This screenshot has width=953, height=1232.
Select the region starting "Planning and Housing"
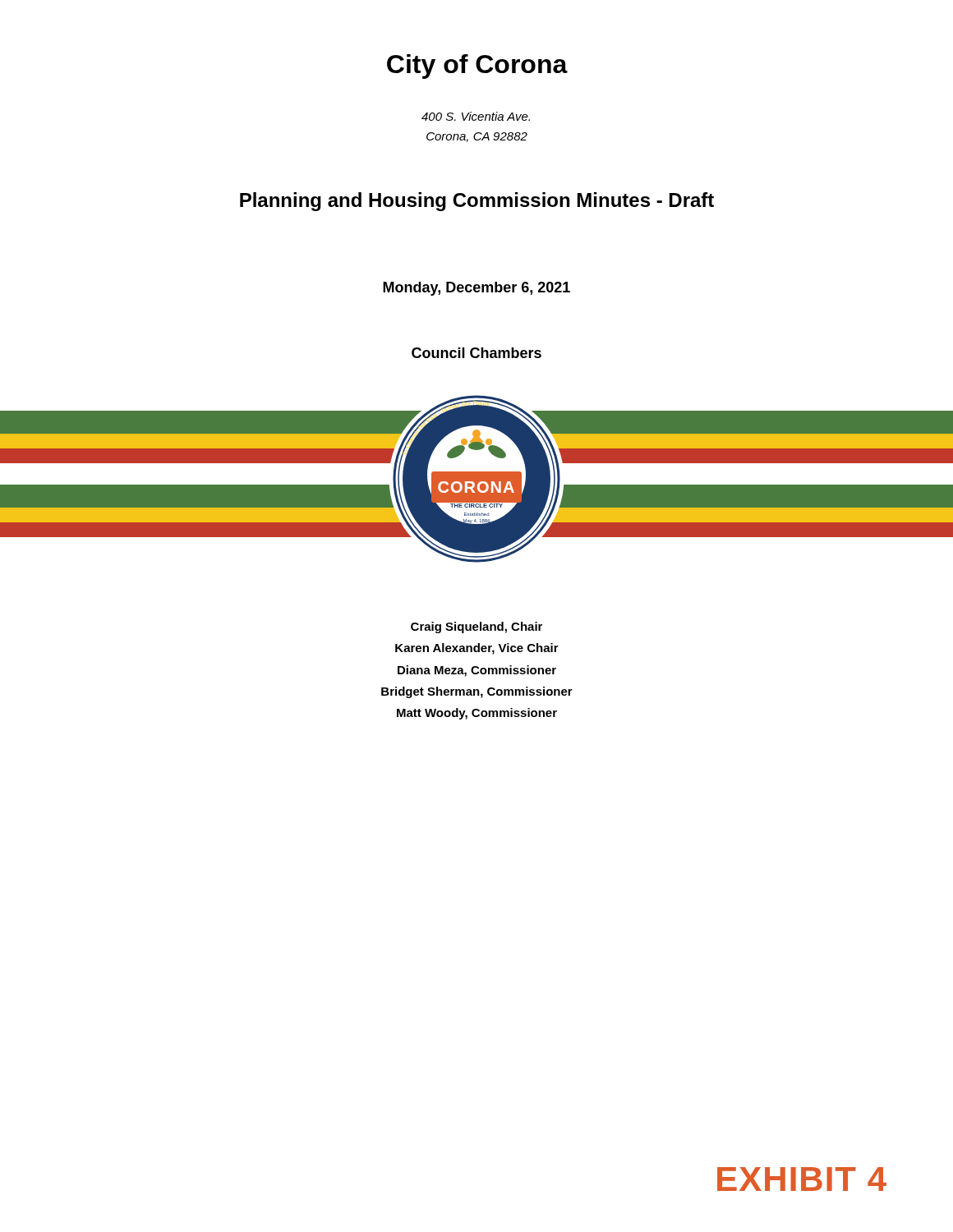[x=476, y=200]
